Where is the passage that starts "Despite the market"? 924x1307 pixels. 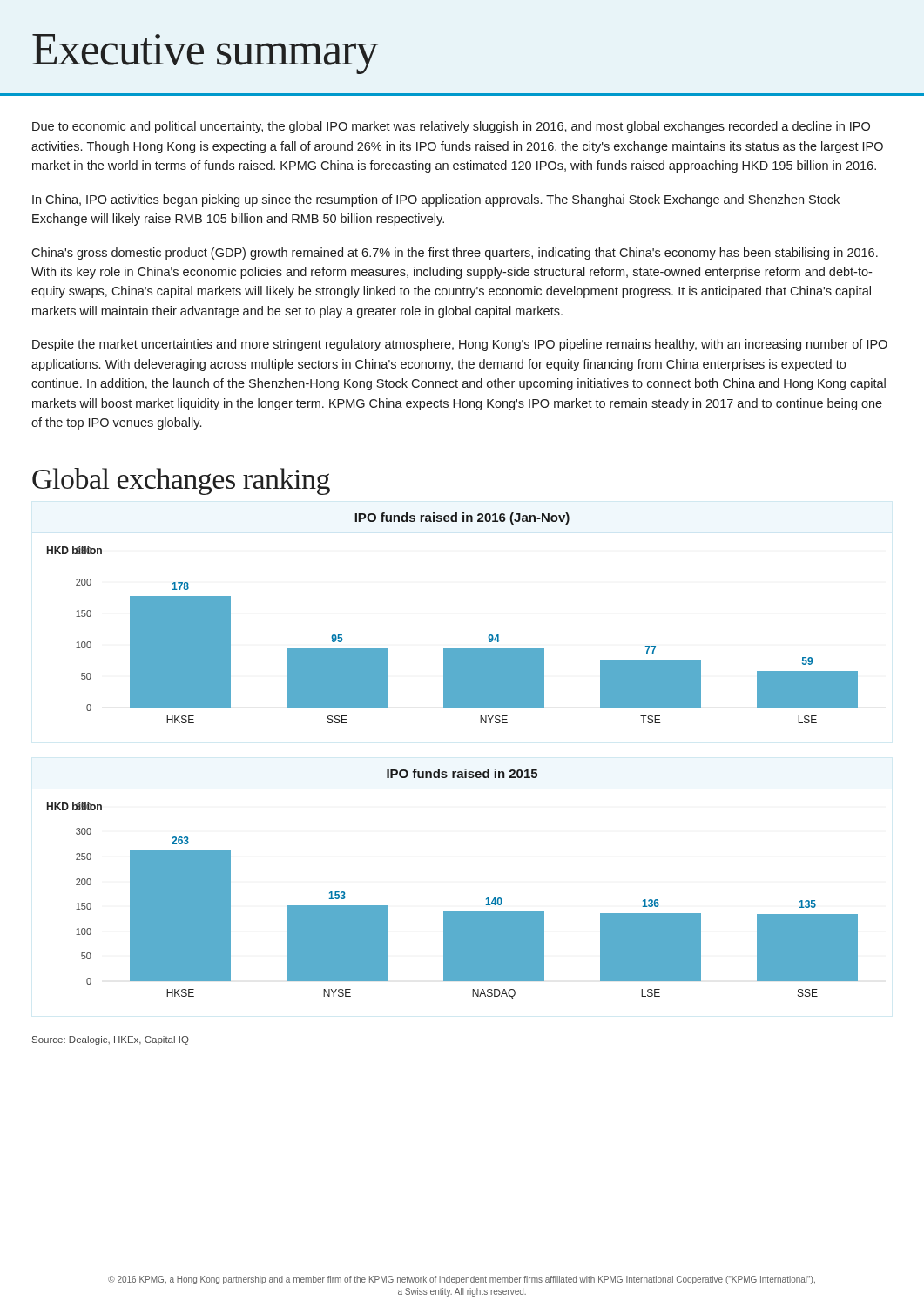click(460, 384)
